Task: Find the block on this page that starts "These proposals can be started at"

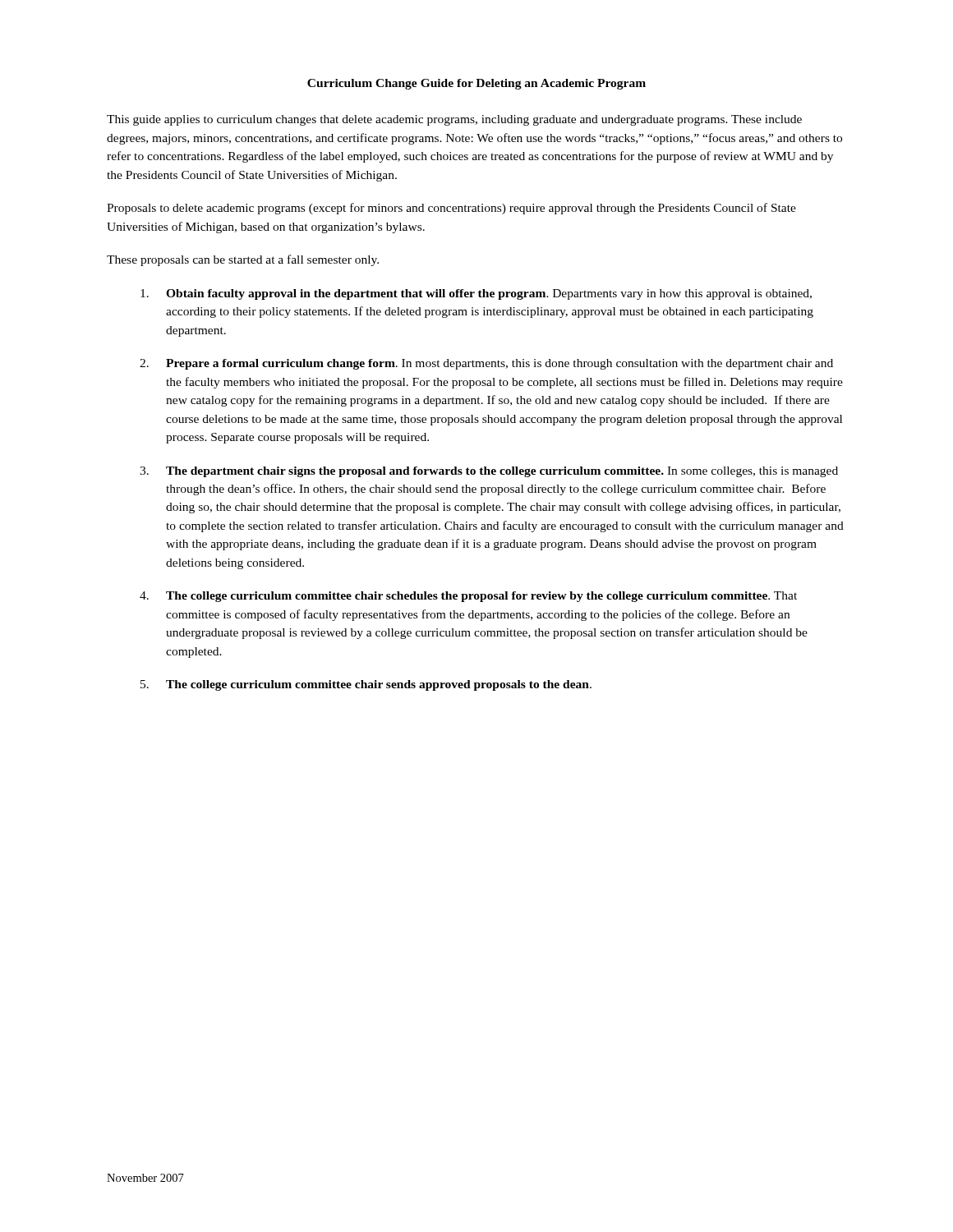Action: [243, 259]
